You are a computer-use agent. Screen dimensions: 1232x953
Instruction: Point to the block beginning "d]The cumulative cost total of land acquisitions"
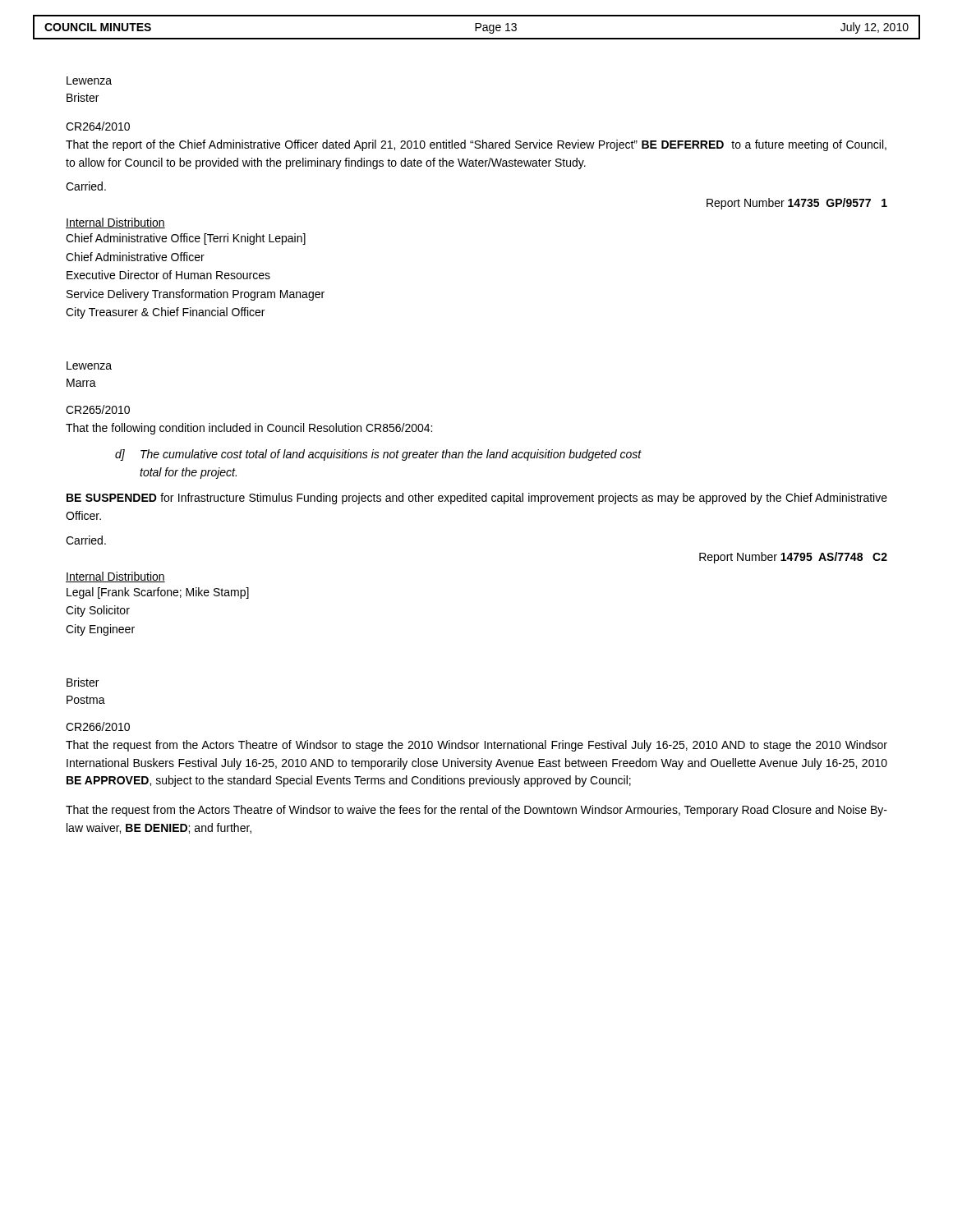coord(390,464)
